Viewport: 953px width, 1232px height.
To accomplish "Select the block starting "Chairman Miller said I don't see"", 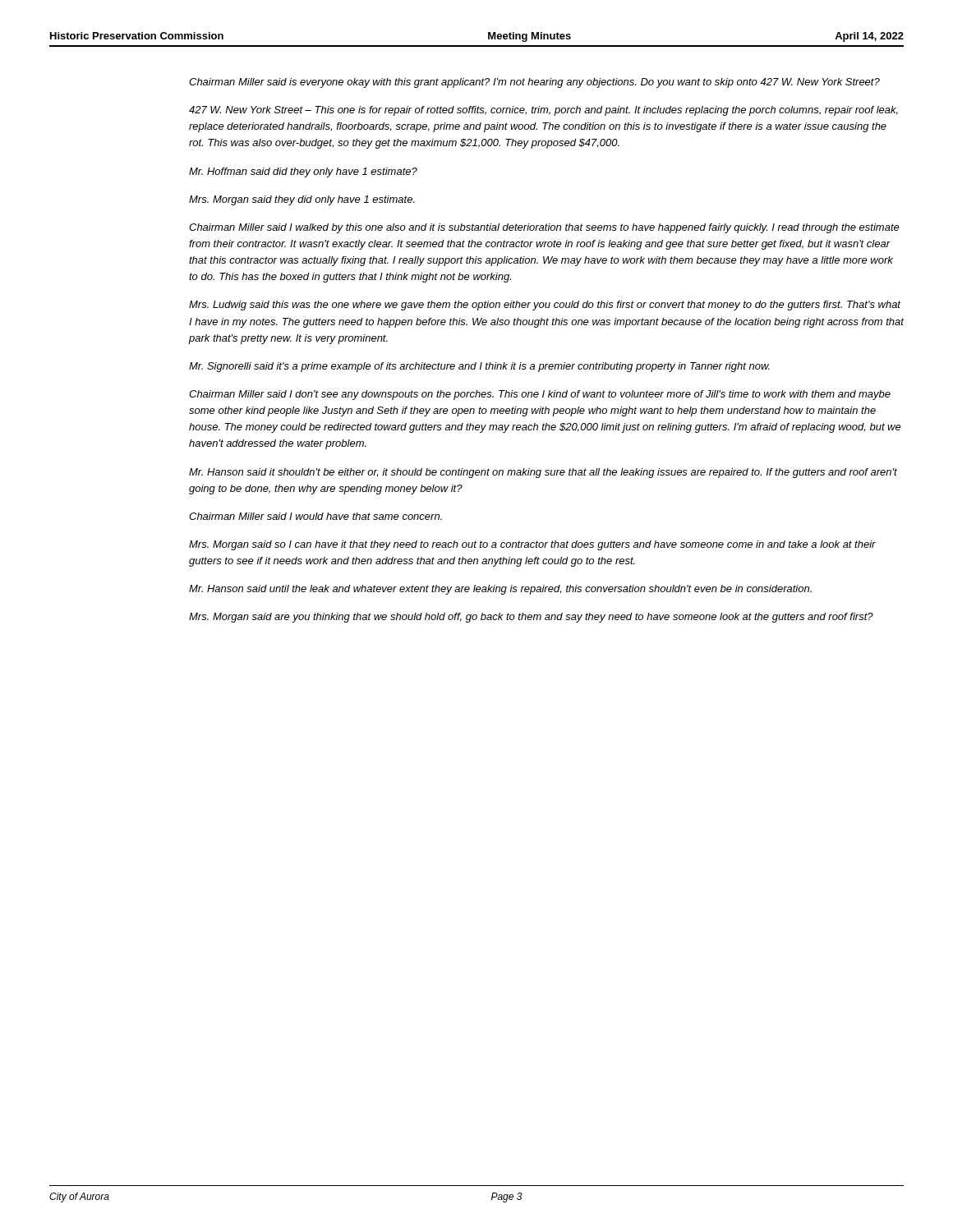I will 545,419.
